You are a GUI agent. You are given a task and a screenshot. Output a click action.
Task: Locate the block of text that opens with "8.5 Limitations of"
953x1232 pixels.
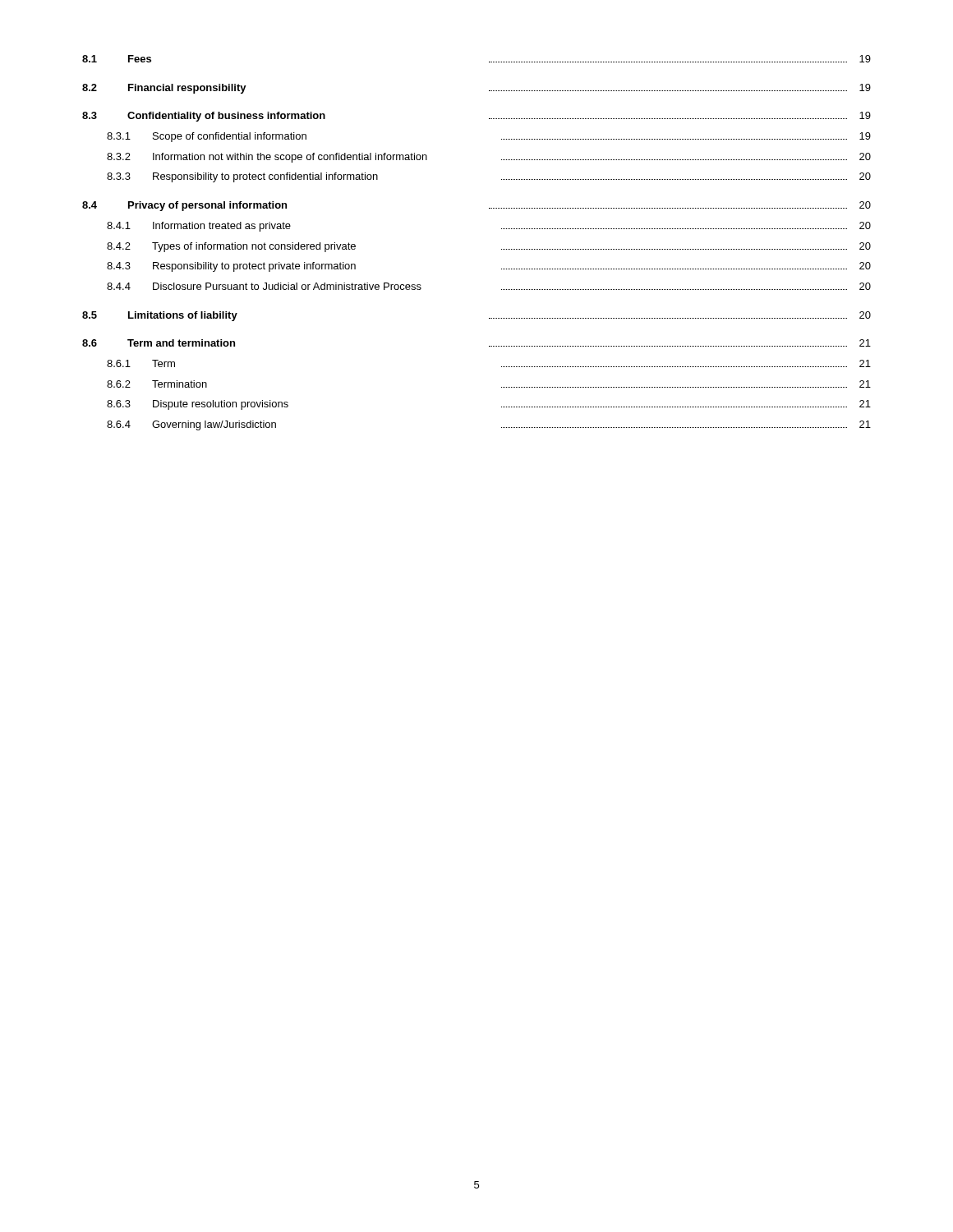tap(178, 316)
